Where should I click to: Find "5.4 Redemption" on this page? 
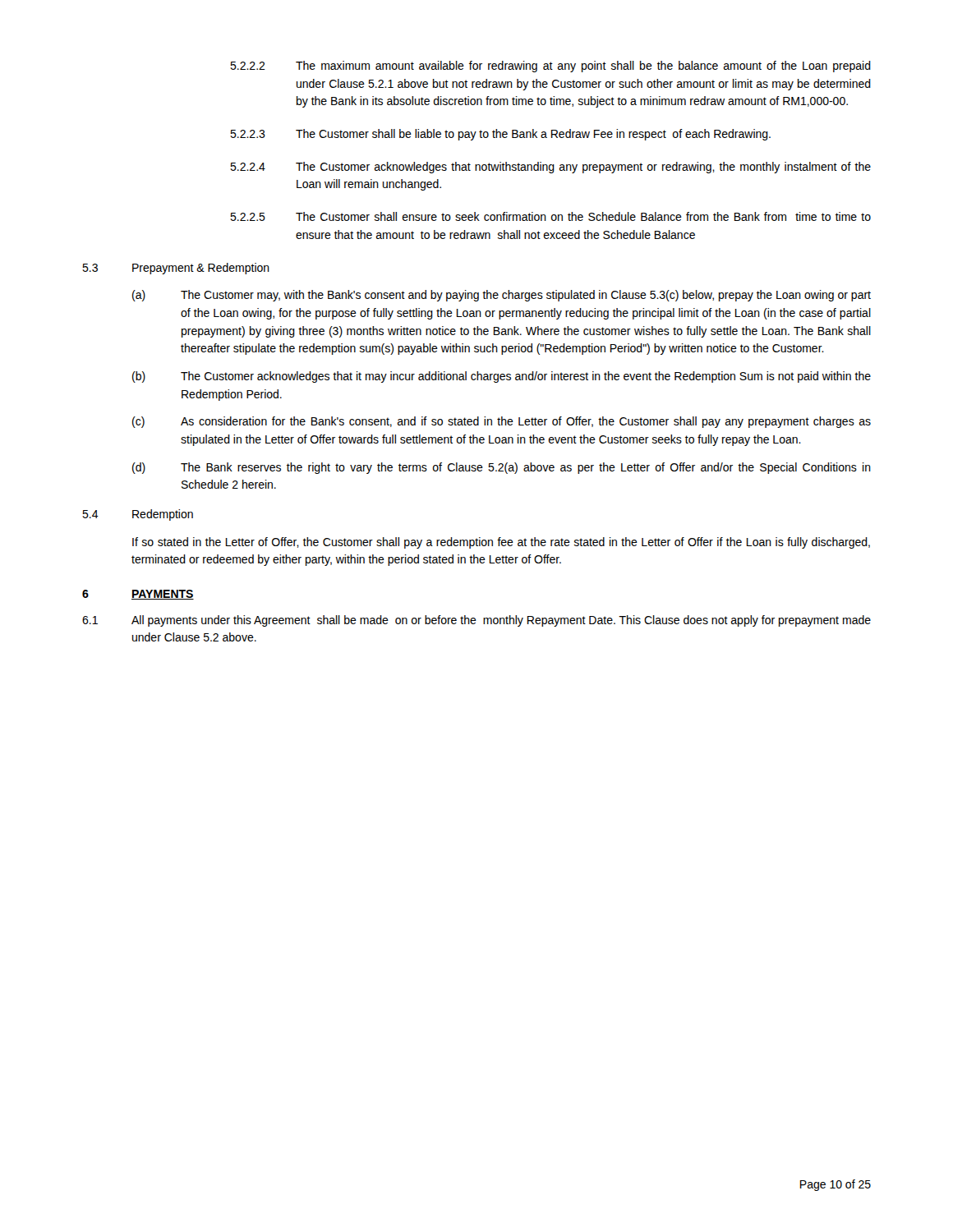pyautogui.click(x=138, y=515)
